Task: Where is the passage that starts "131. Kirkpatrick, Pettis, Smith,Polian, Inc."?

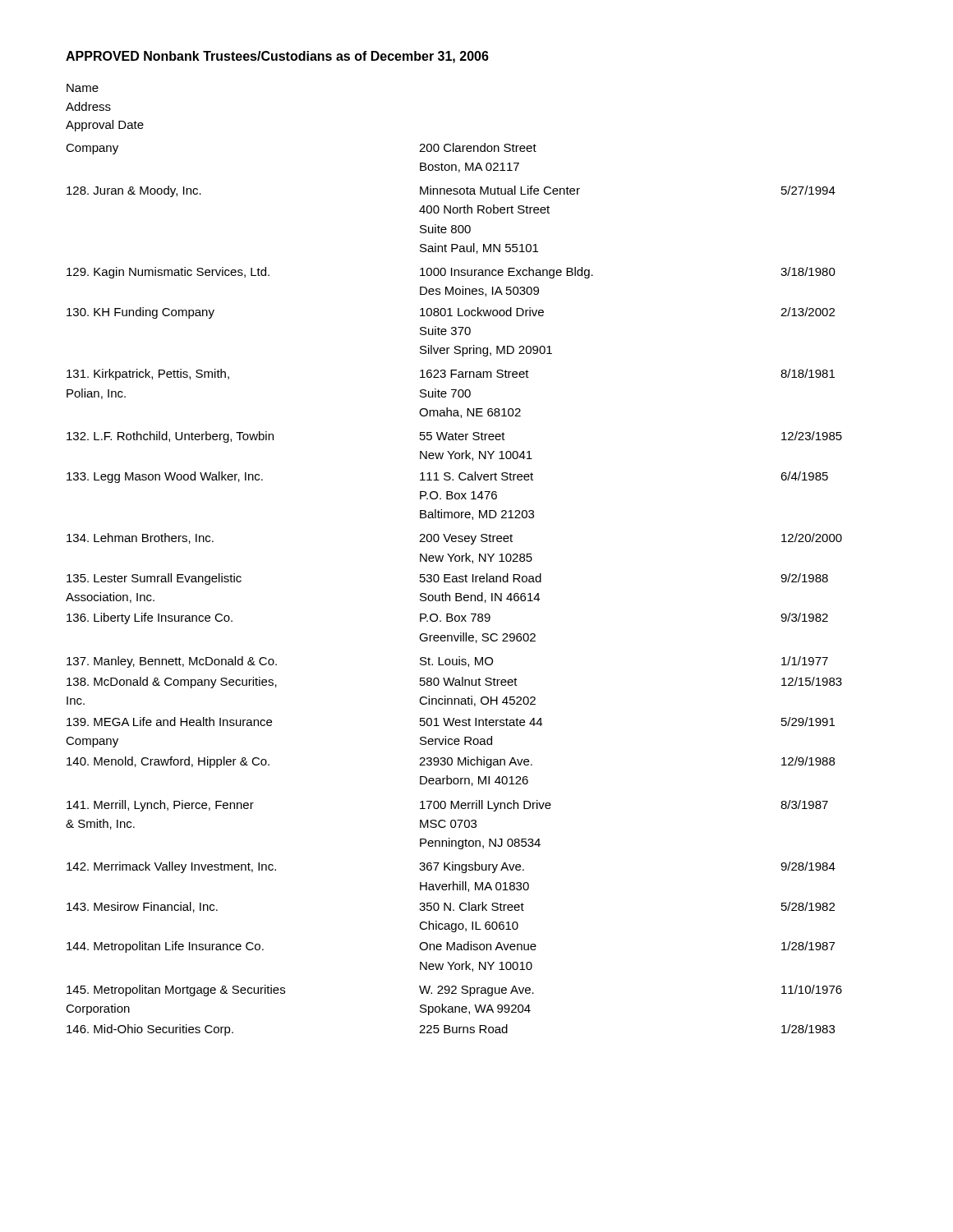Action: coord(476,393)
